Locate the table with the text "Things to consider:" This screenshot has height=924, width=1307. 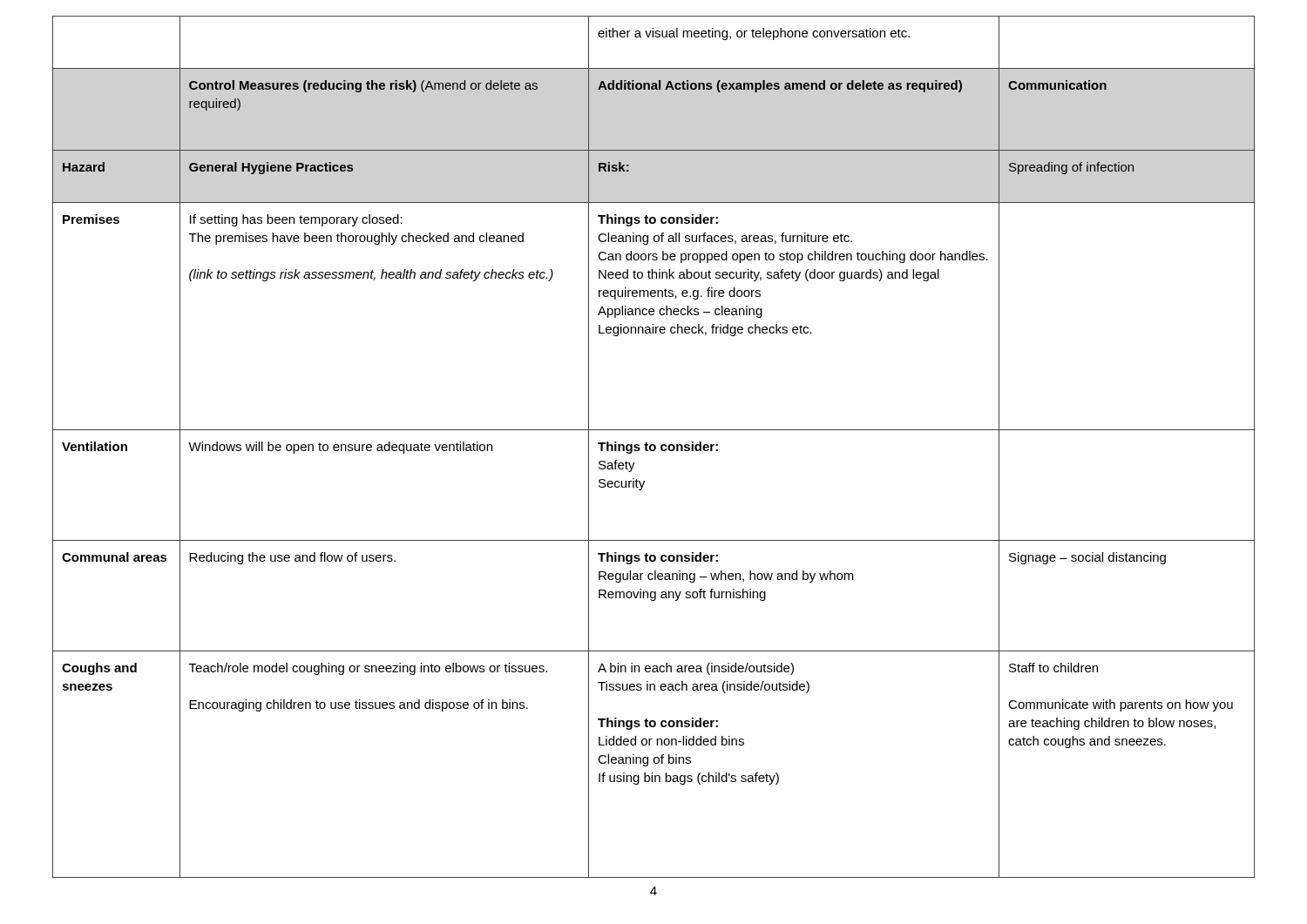[654, 447]
